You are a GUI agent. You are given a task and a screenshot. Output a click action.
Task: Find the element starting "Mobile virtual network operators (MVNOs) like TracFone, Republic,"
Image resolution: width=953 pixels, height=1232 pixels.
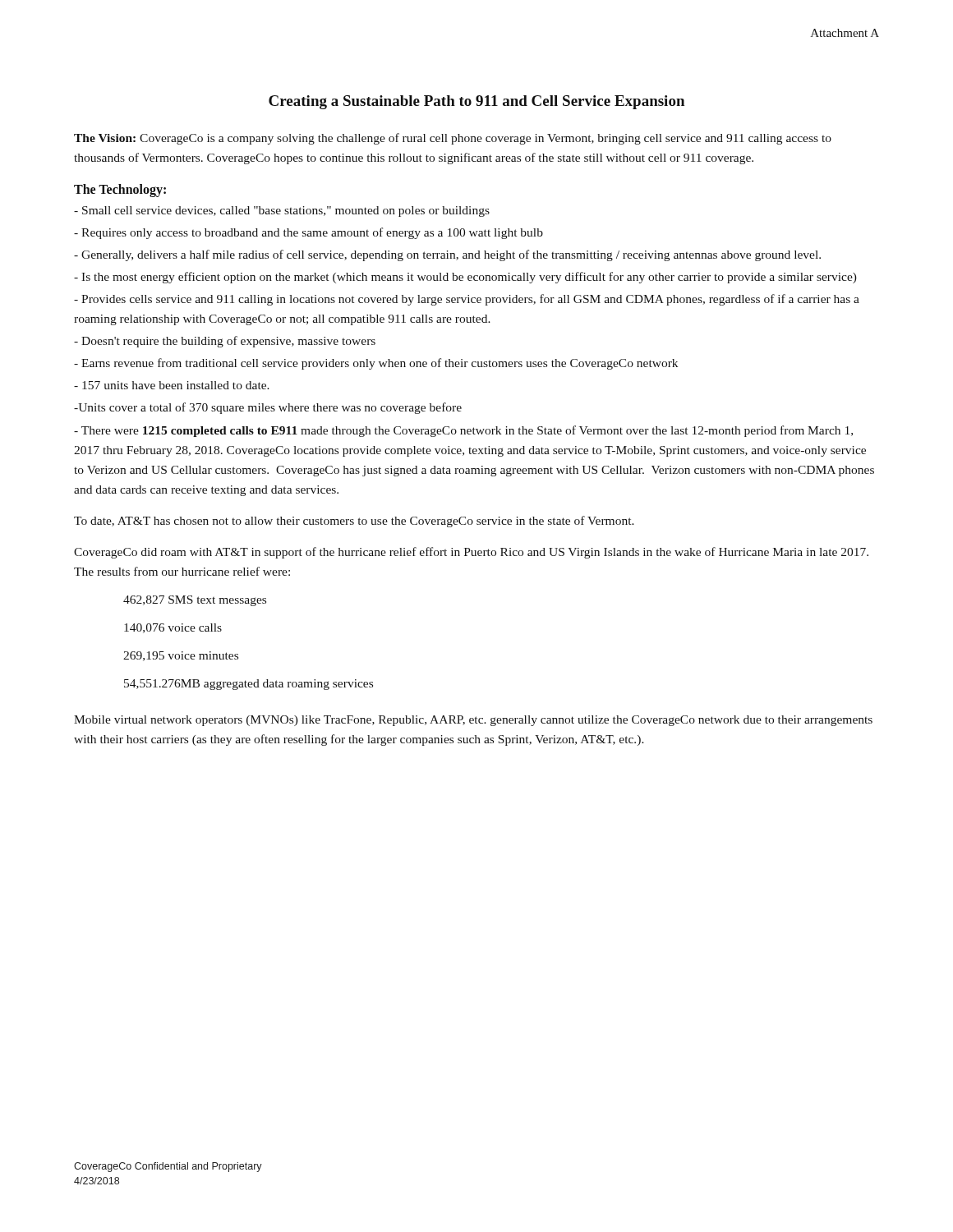(473, 729)
